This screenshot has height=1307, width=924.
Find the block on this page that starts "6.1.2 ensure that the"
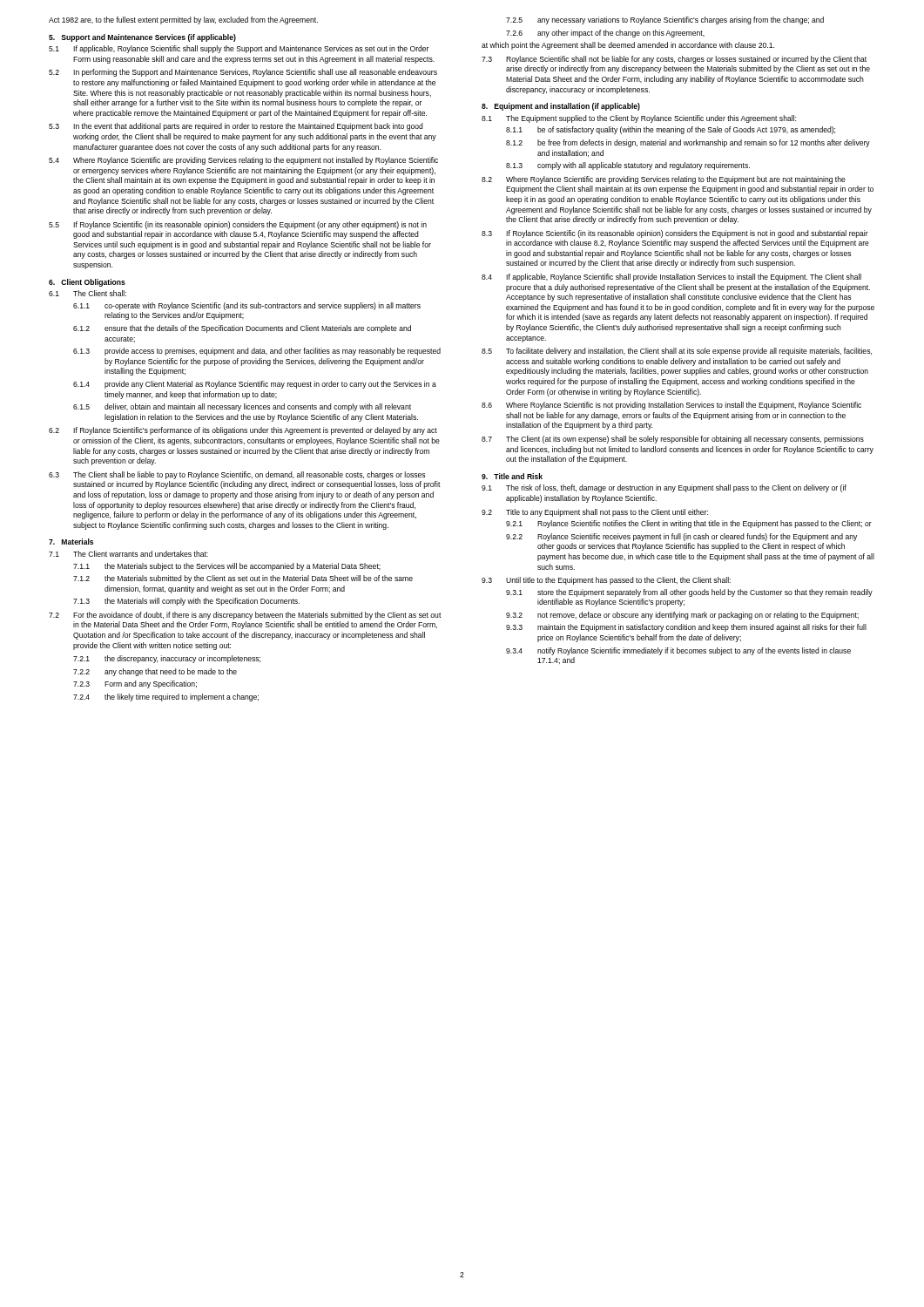(x=258, y=334)
